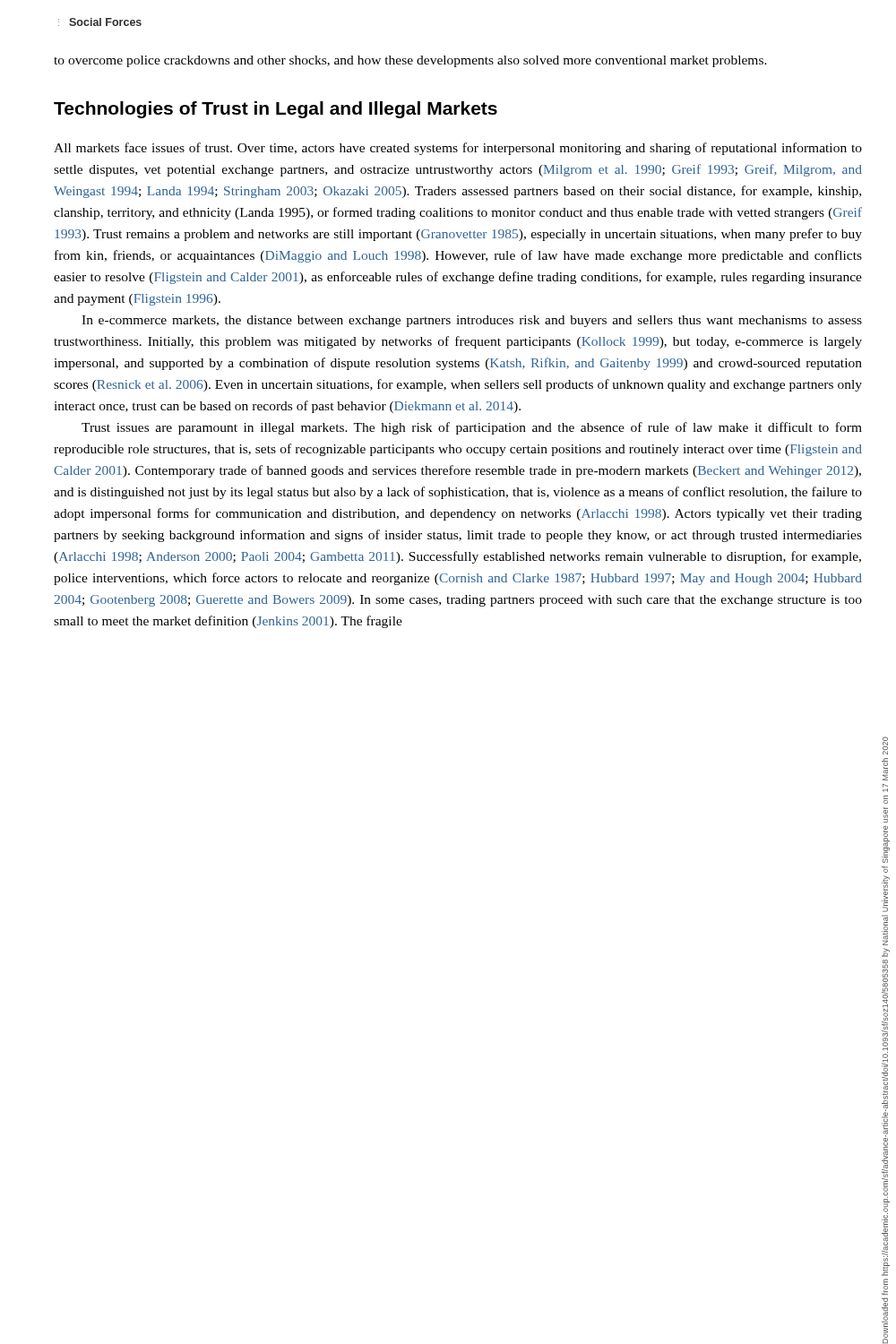Find the text block with the text "All markets face"

click(x=458, y=384)
